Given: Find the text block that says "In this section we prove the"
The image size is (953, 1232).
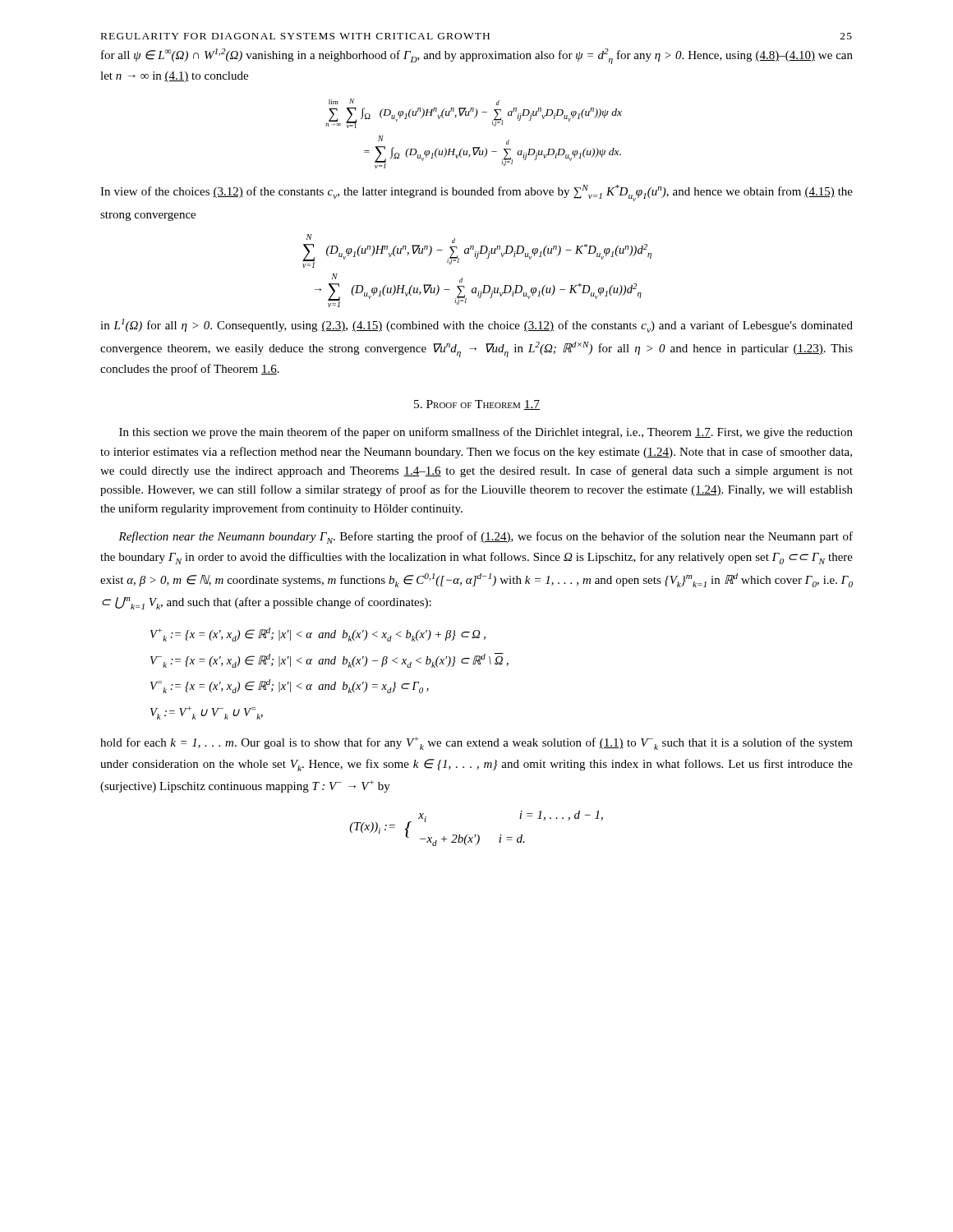Looking at the screenshot, I should pyautogui.click(x=476, y=471).
